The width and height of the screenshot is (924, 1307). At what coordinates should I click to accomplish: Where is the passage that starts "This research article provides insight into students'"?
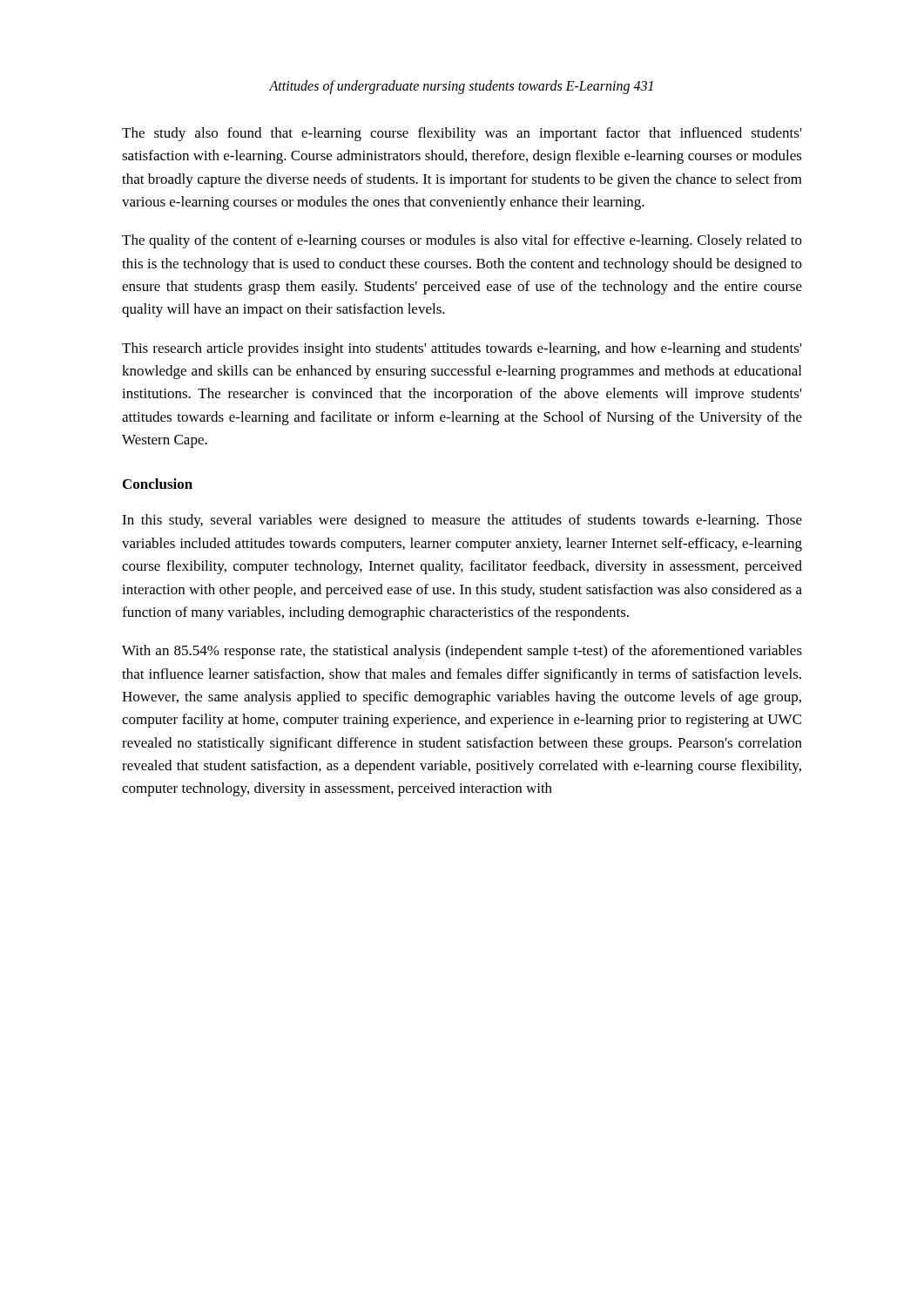click(462, 394)
